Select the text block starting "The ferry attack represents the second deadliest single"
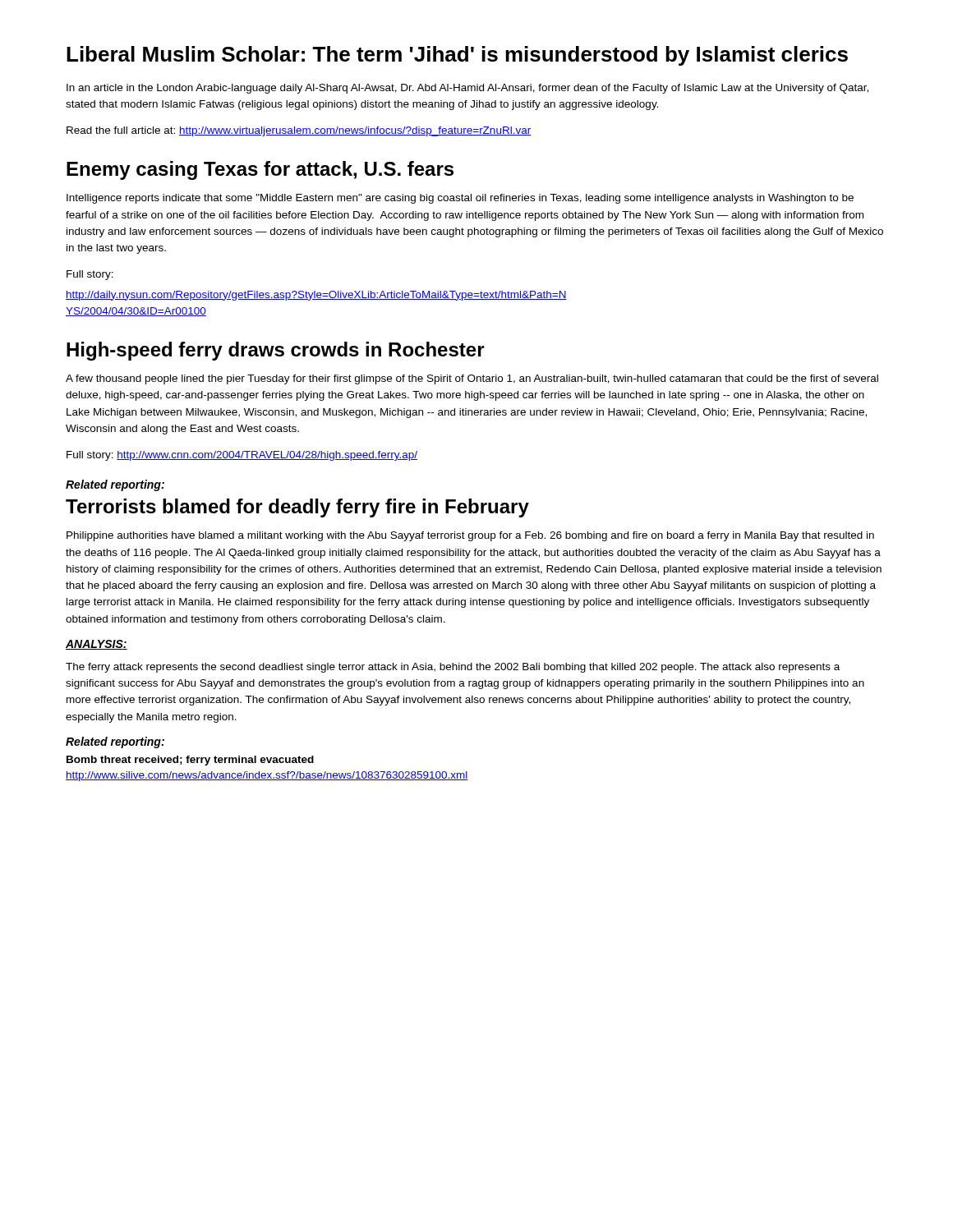The width and height of the screenshot is (953, 1232). tap(476, 692)
